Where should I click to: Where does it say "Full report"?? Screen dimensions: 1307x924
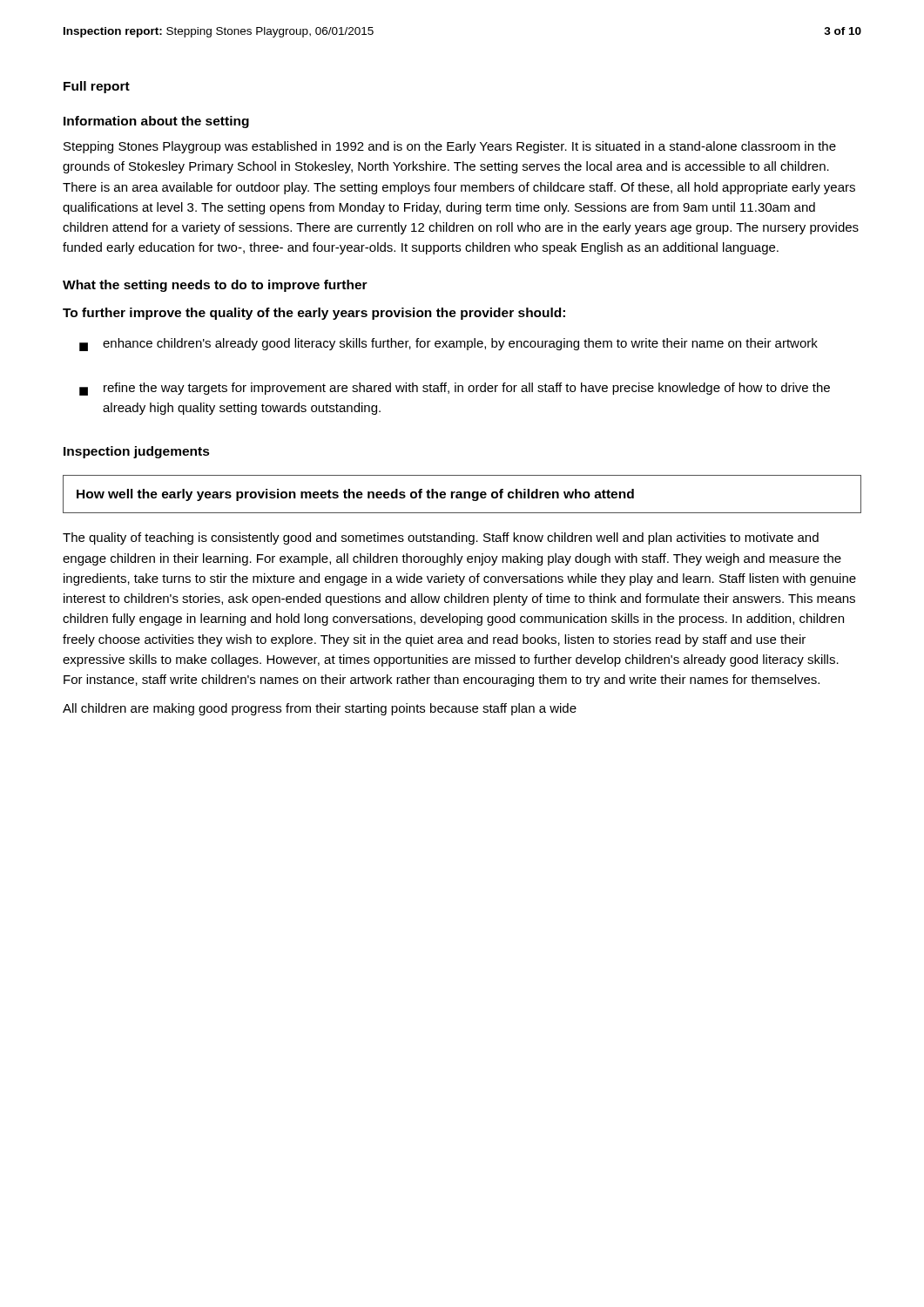(96, 86)
